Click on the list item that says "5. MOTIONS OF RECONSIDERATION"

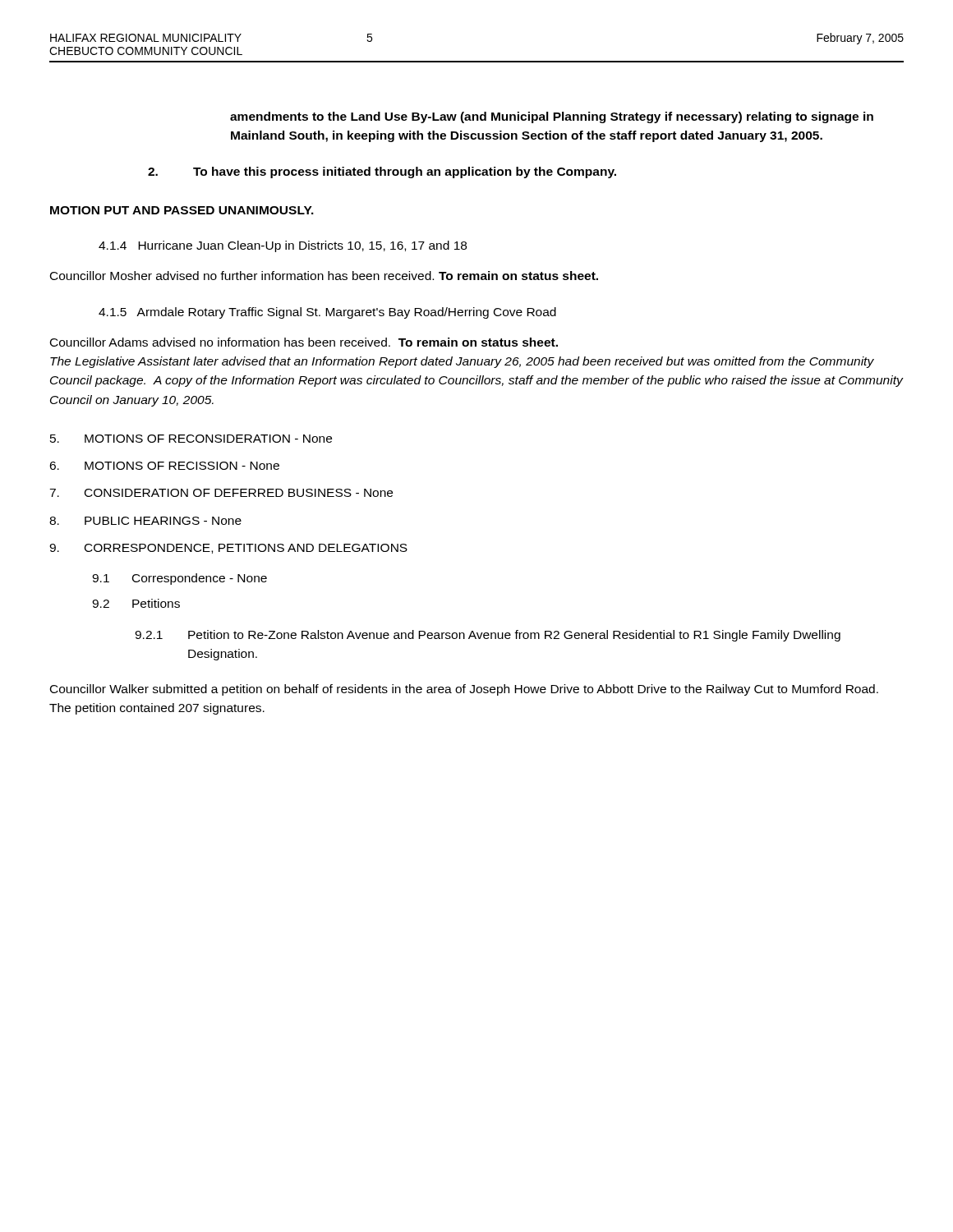point(191,438)
